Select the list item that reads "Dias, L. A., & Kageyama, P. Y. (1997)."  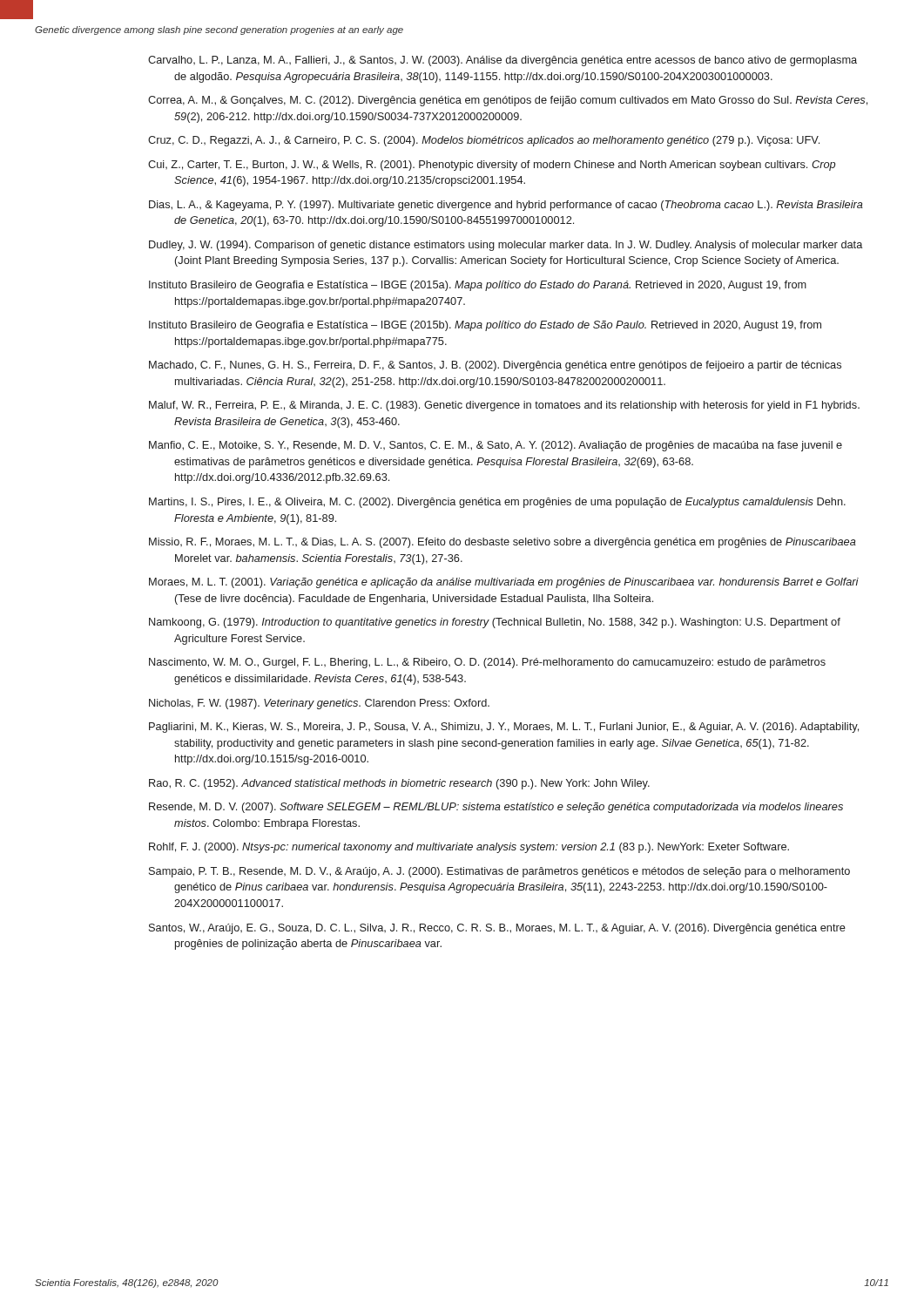click(x=505, y=212)
